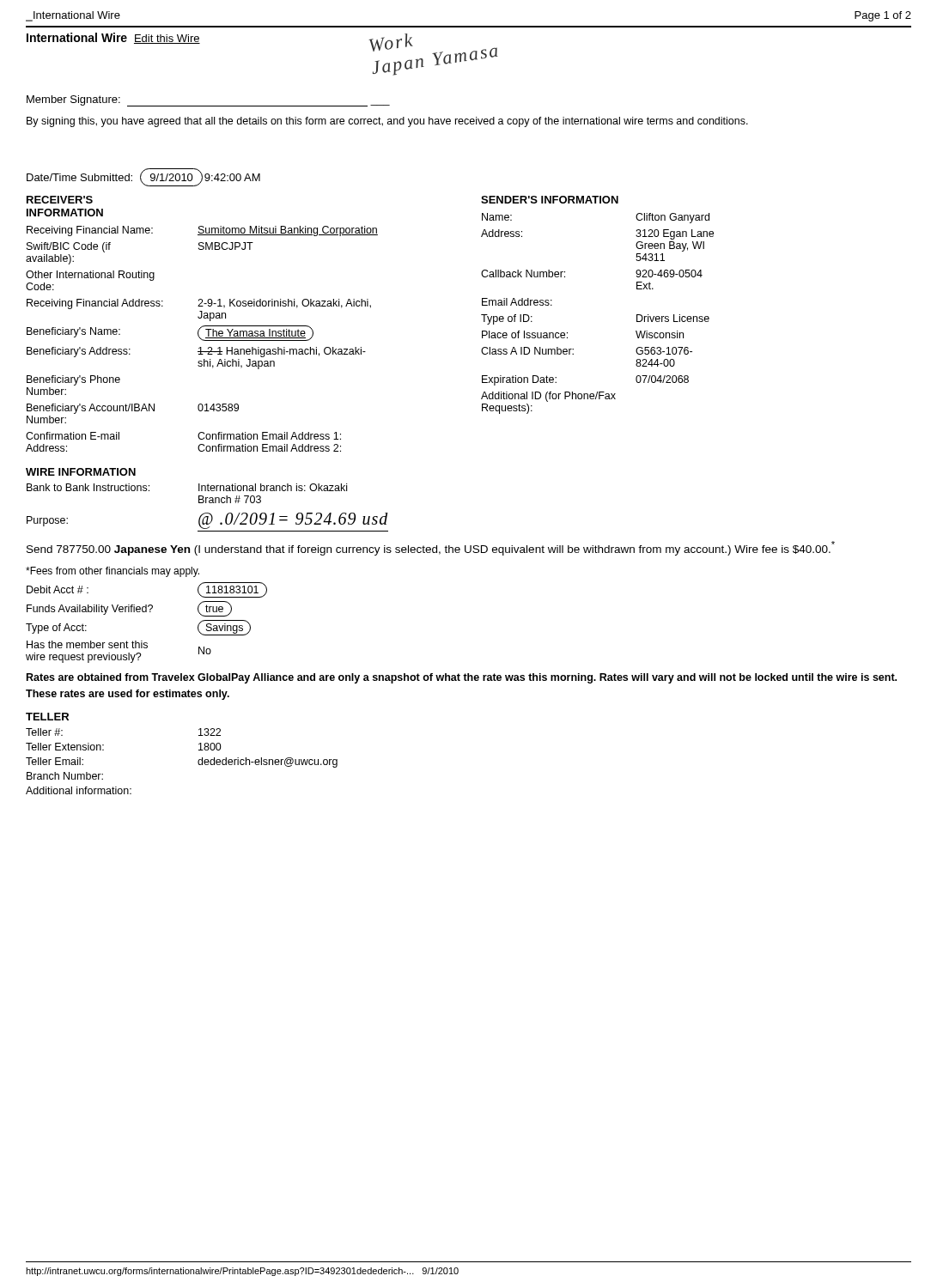Find the region starting "Type of ID:"
The image size is (937, 1288).
tap(511, 319)
